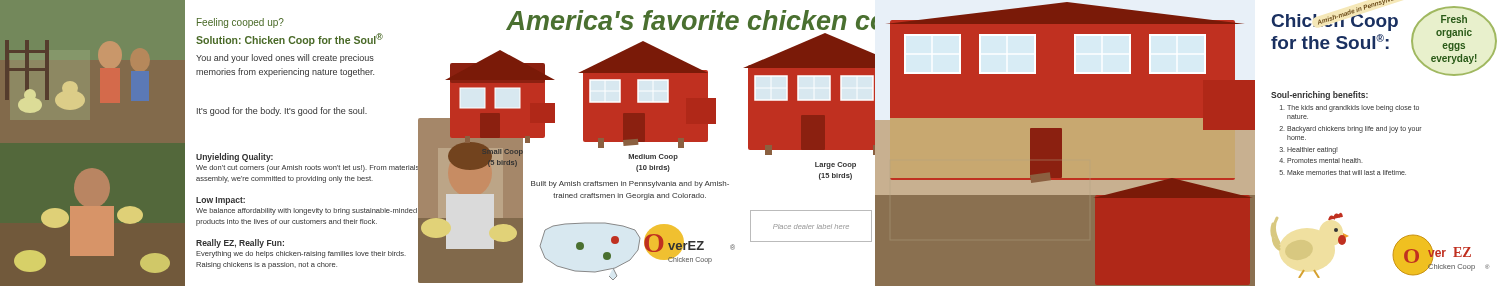Screen dimensions: 286x1500
Task: Locate the list item that says "Backyard chickens bring life and"
Action: pyautogui.click(x=1354, y=133)
